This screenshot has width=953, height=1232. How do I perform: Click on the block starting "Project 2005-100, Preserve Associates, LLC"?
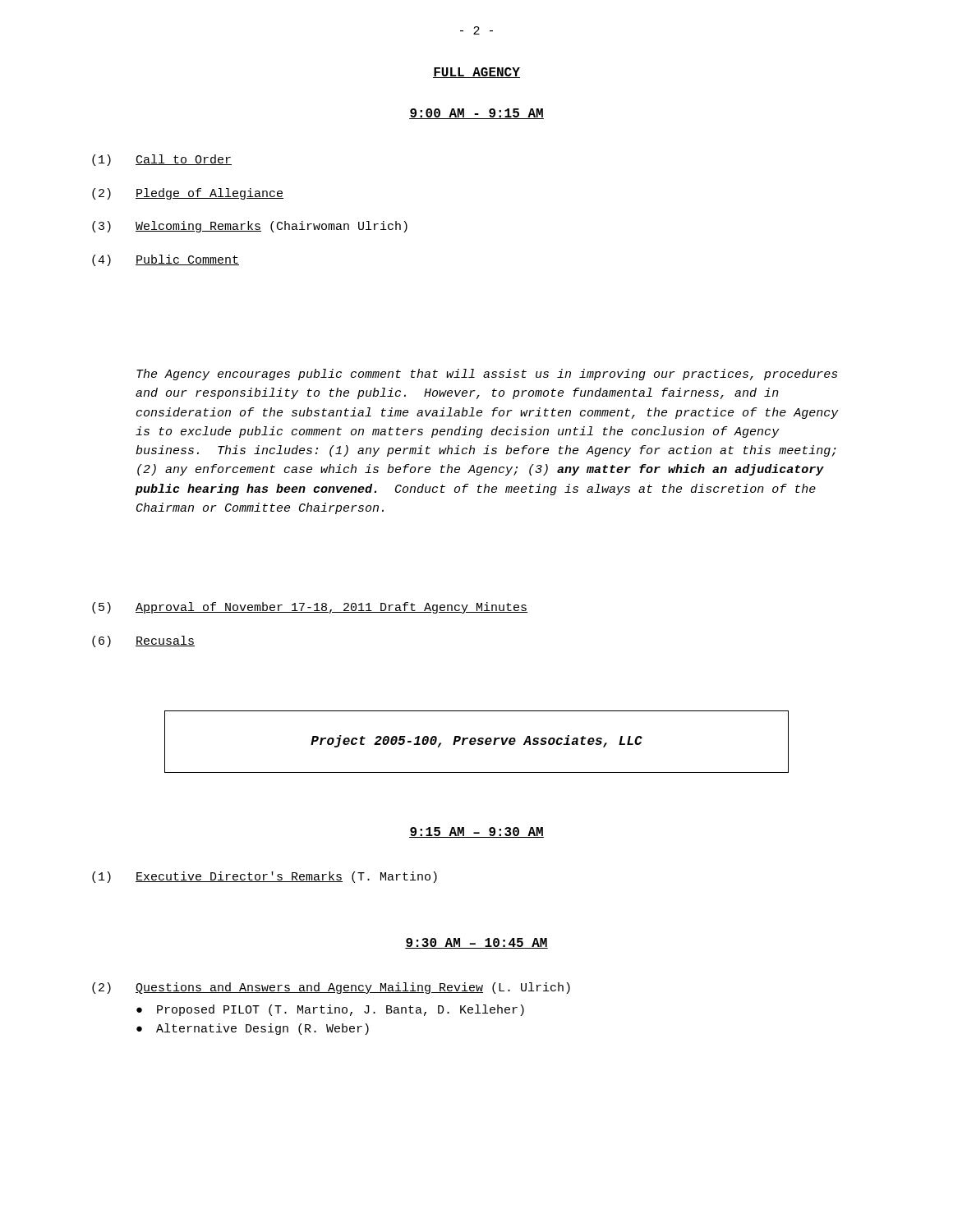(x=476, y=742)
